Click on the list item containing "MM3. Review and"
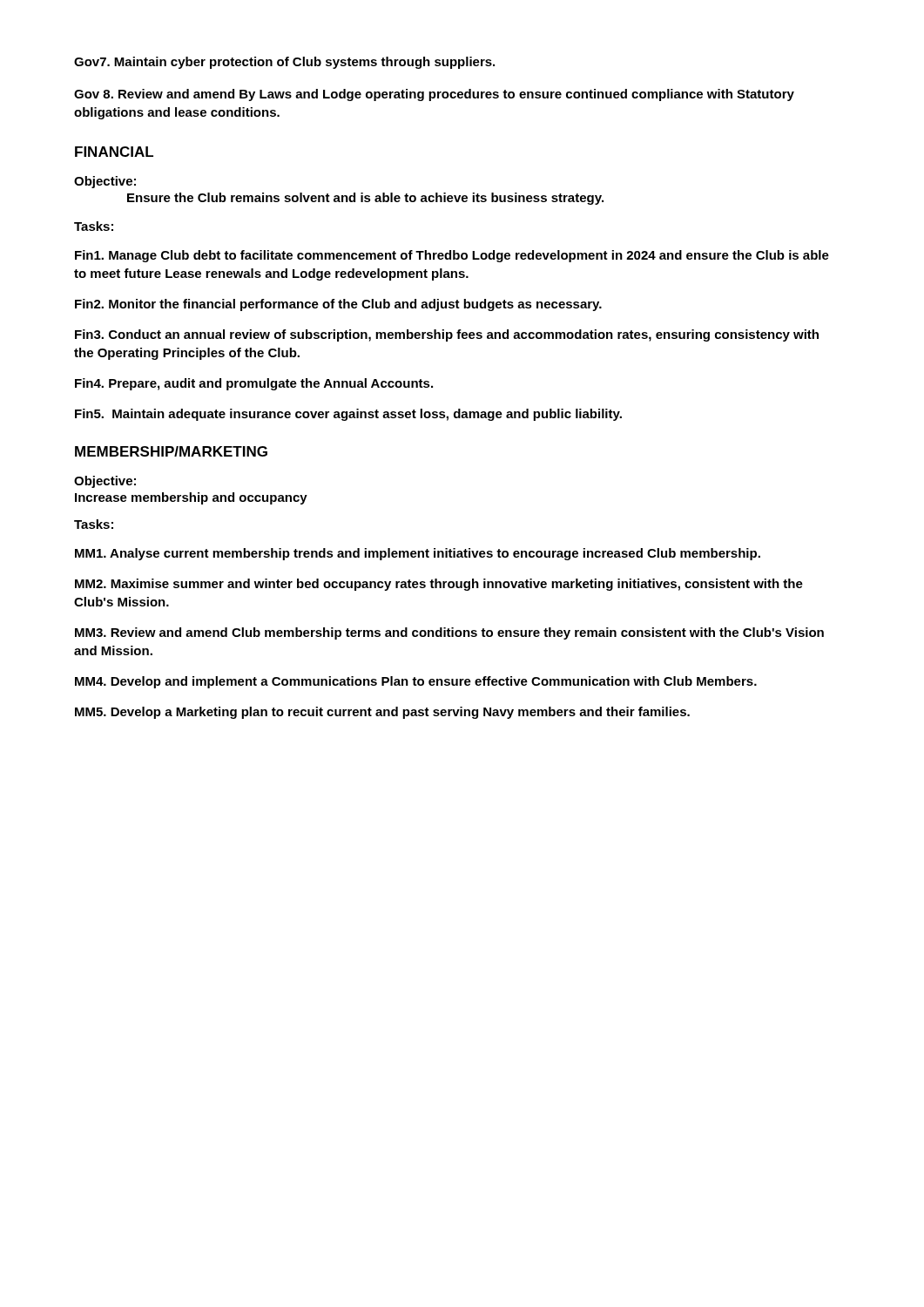This screenshot has width=924, height=1307. coord(449,641)
